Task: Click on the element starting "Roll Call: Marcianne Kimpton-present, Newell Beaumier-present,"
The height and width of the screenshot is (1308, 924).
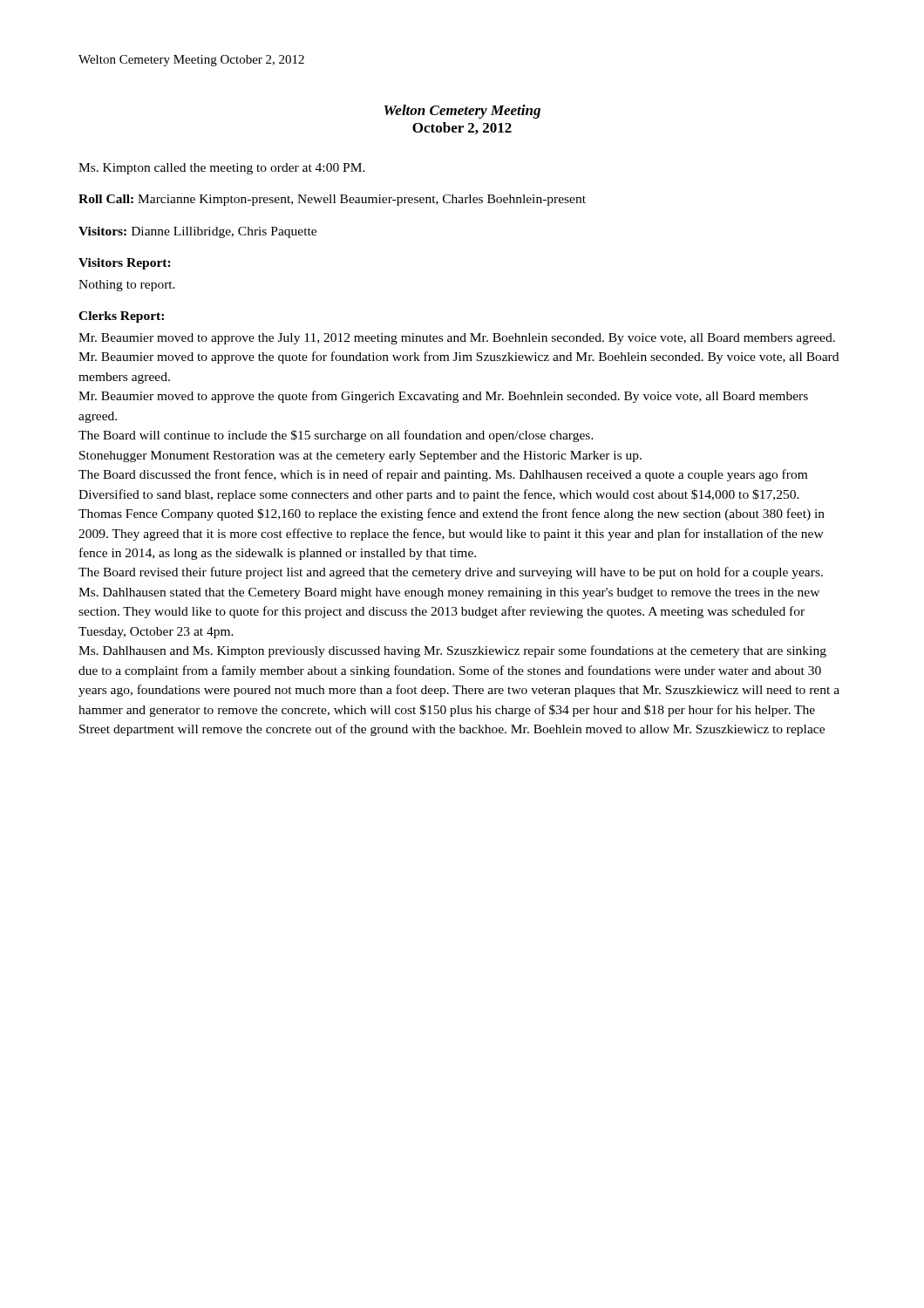Action: click(x=332, y=199)
